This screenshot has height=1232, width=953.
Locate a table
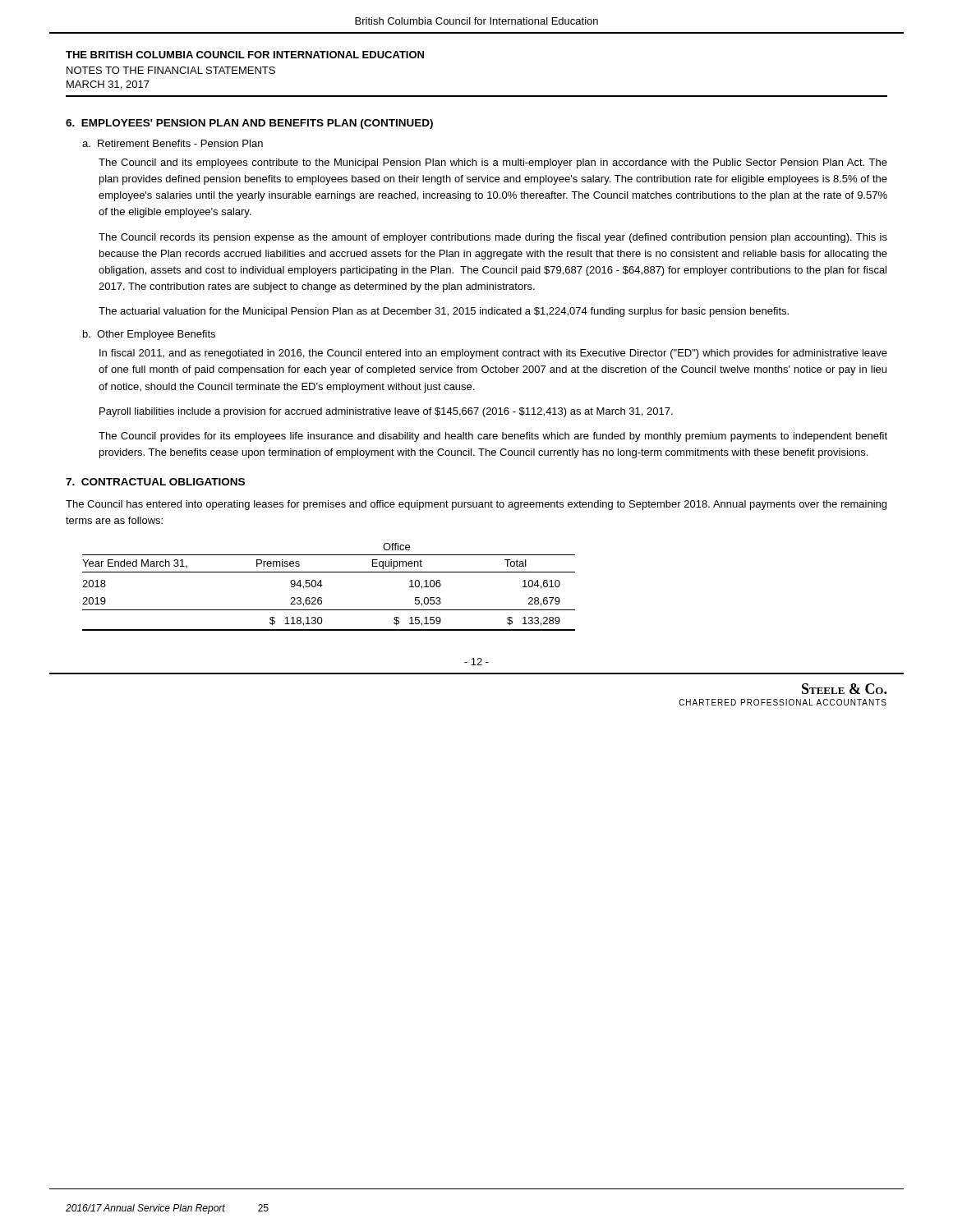[x=476, y=585]
